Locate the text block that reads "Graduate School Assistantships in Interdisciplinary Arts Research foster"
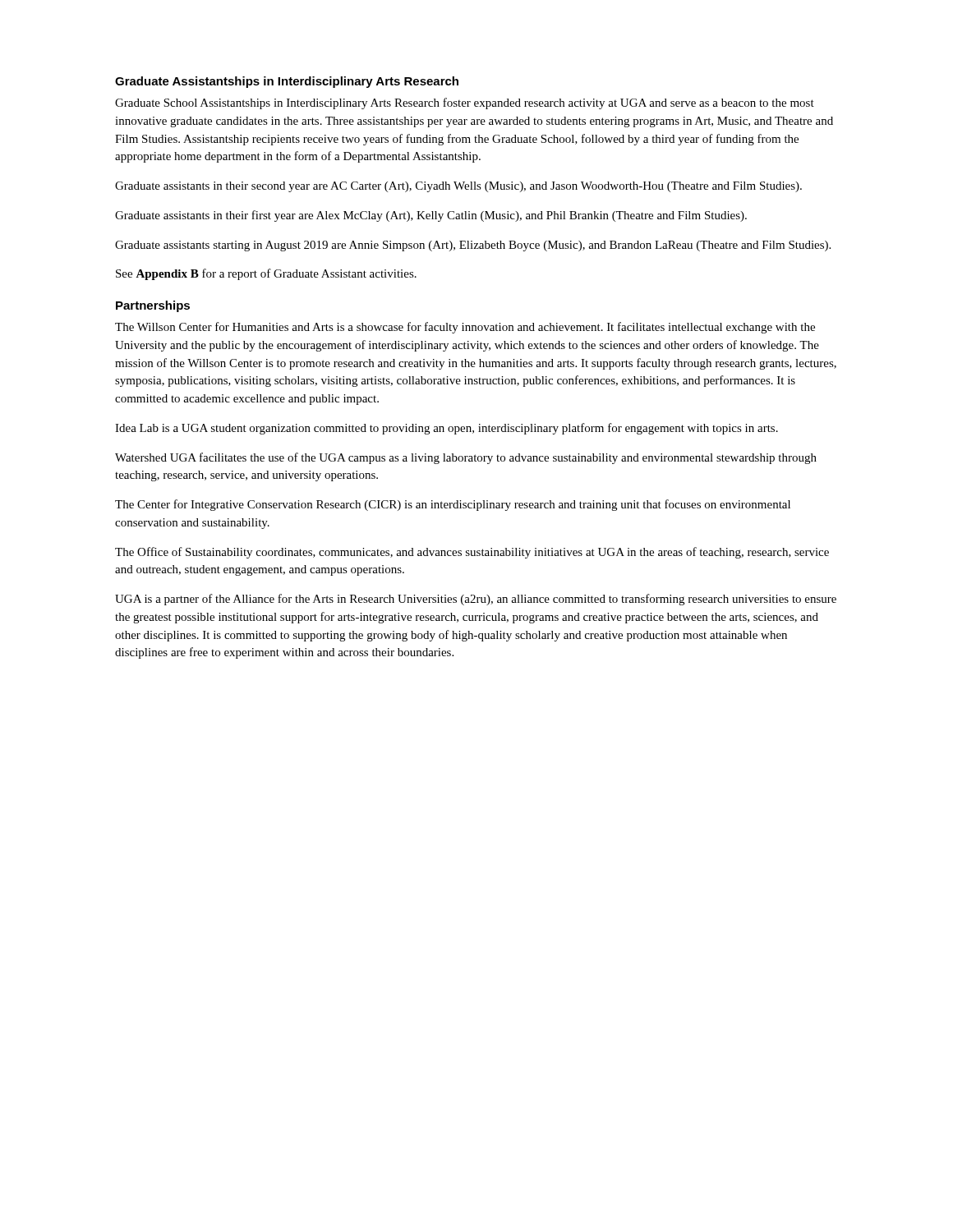Image resolution: width=953 pixels, height=1232 pixels. (474, 129)
